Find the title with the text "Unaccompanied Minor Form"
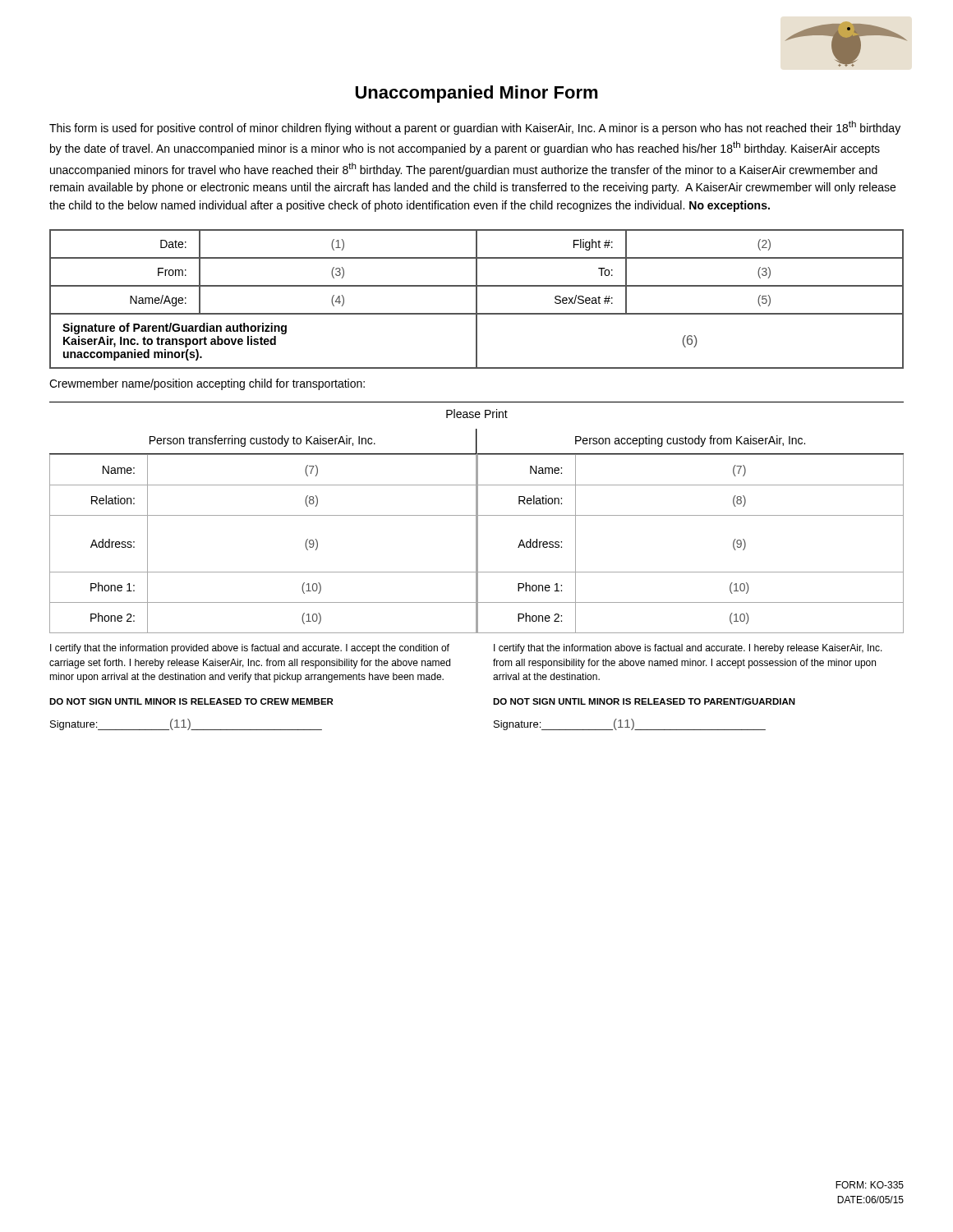This screenshot has height=1232, width=953. [x=476, y=92]
